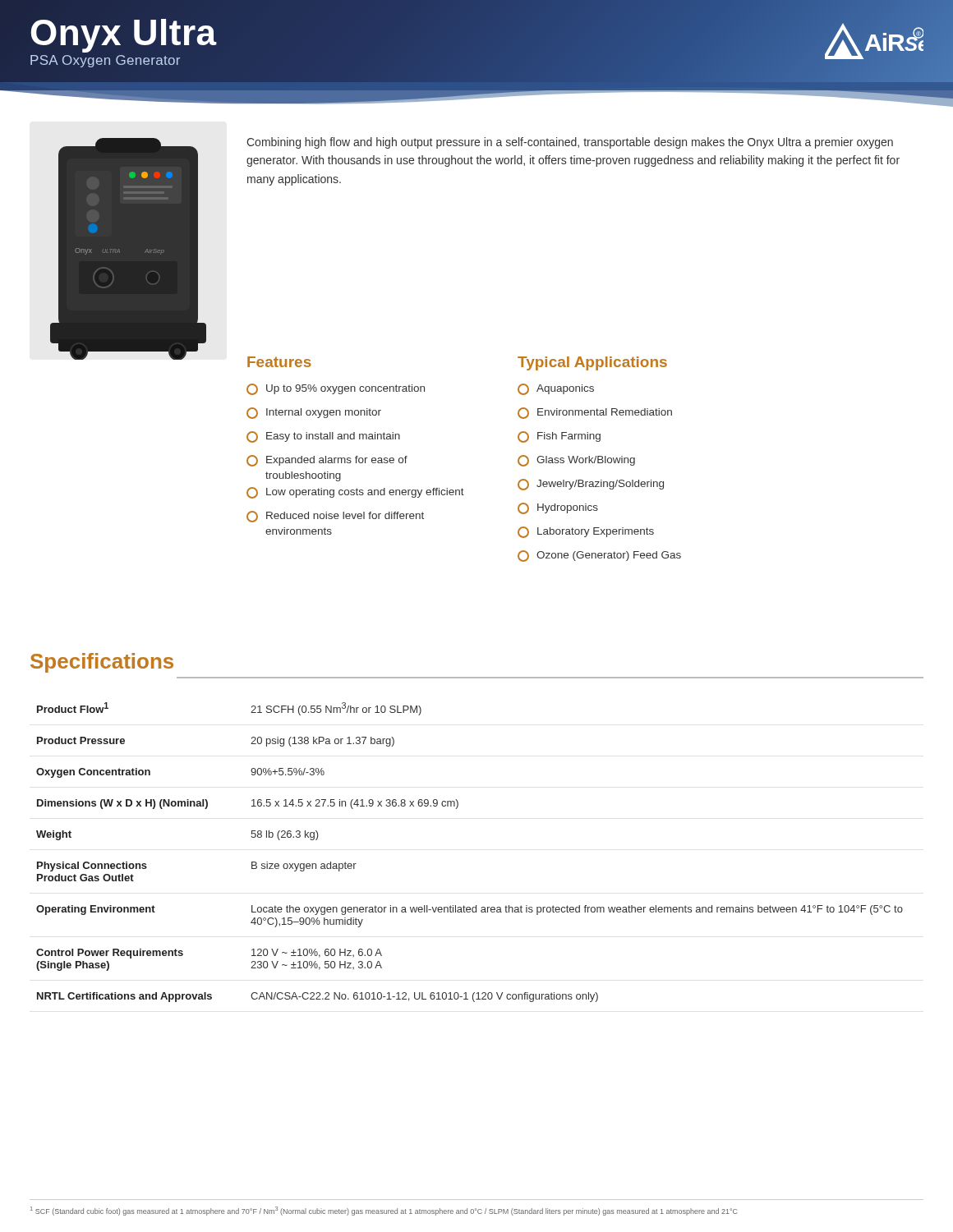Where is the passage that starts "Up to 95%"?

336,389
